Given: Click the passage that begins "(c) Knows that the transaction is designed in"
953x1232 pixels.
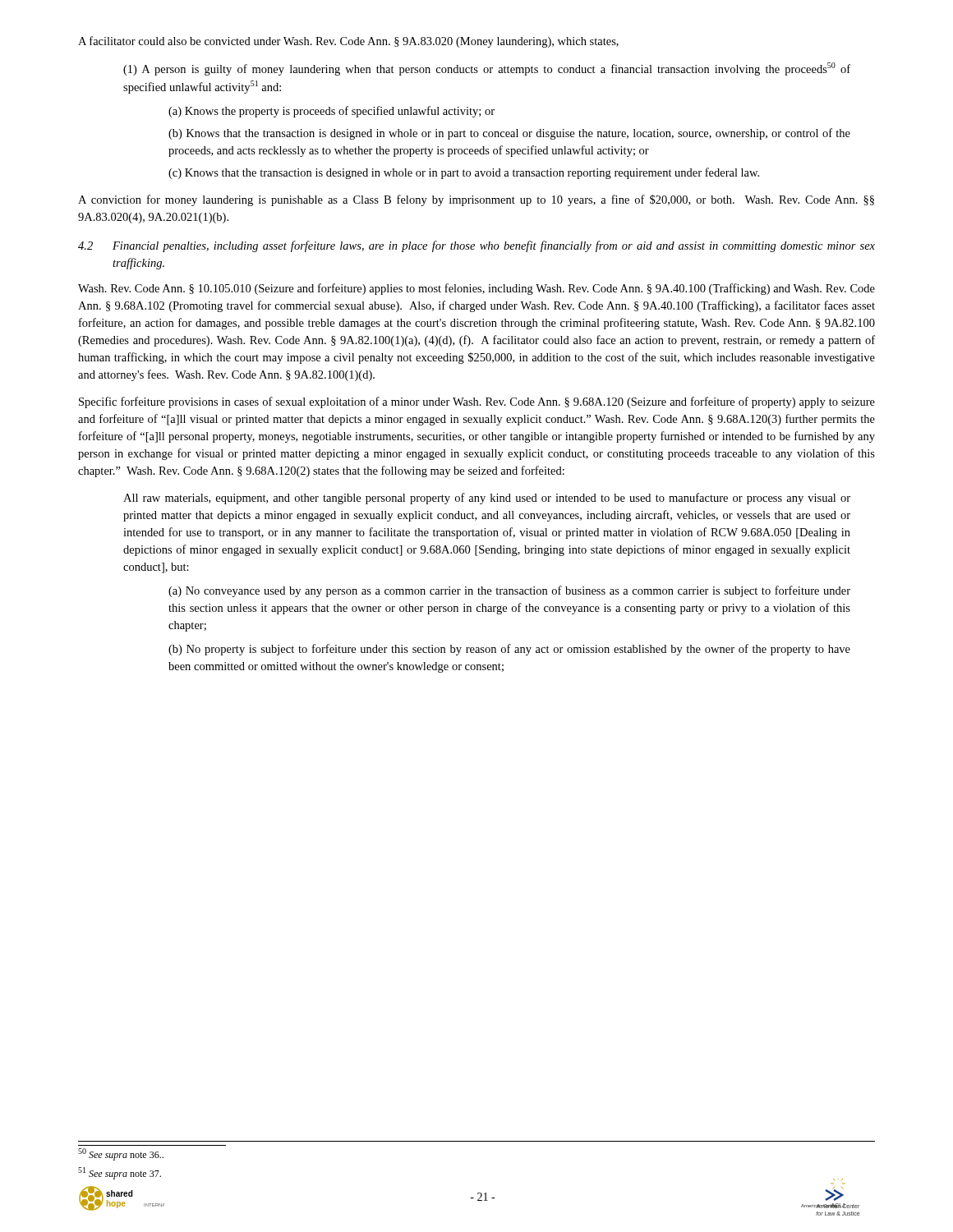Looking at the screenshot, I should (464, 172).
